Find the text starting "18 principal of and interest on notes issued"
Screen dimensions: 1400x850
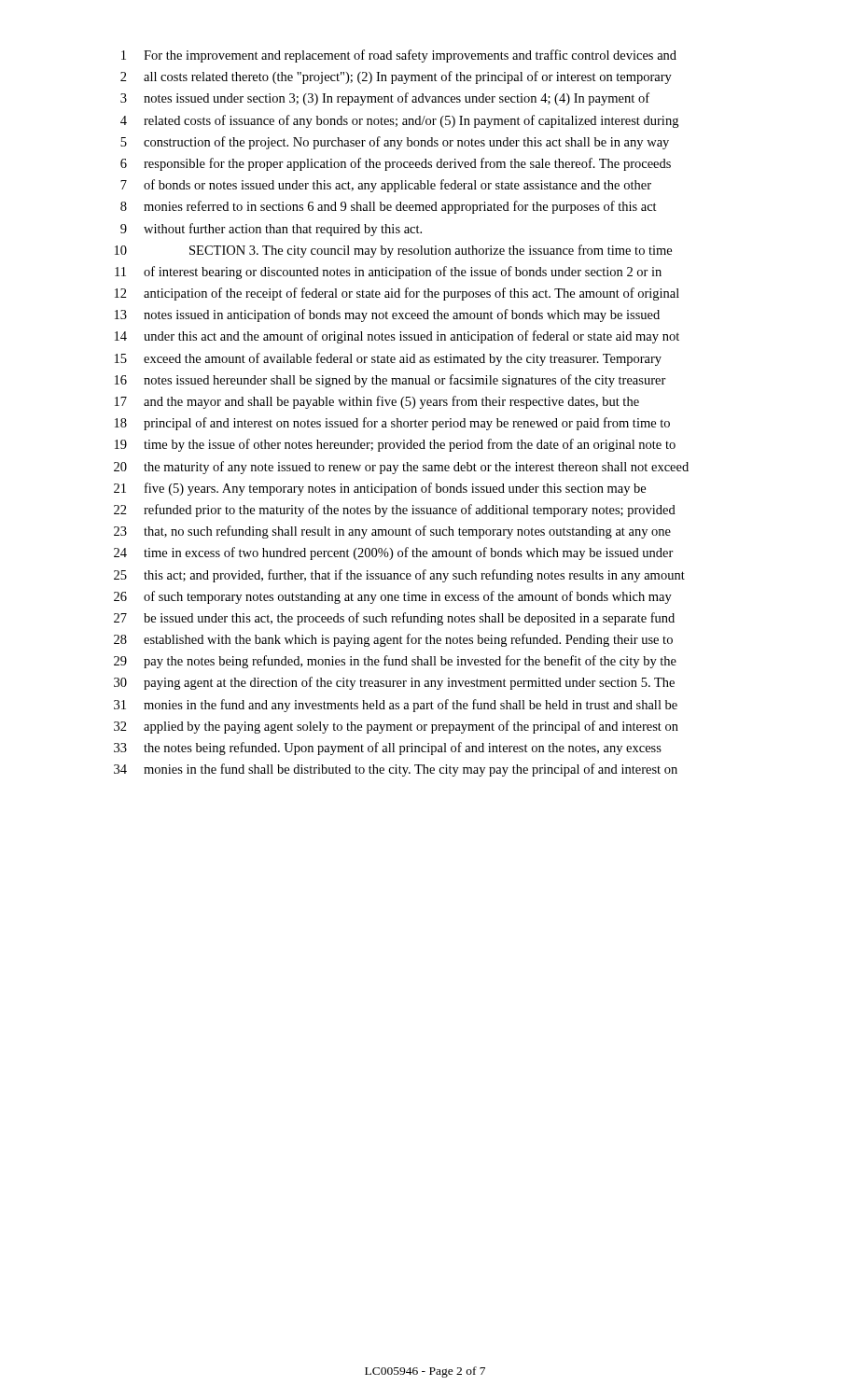[x=434, y=424]
